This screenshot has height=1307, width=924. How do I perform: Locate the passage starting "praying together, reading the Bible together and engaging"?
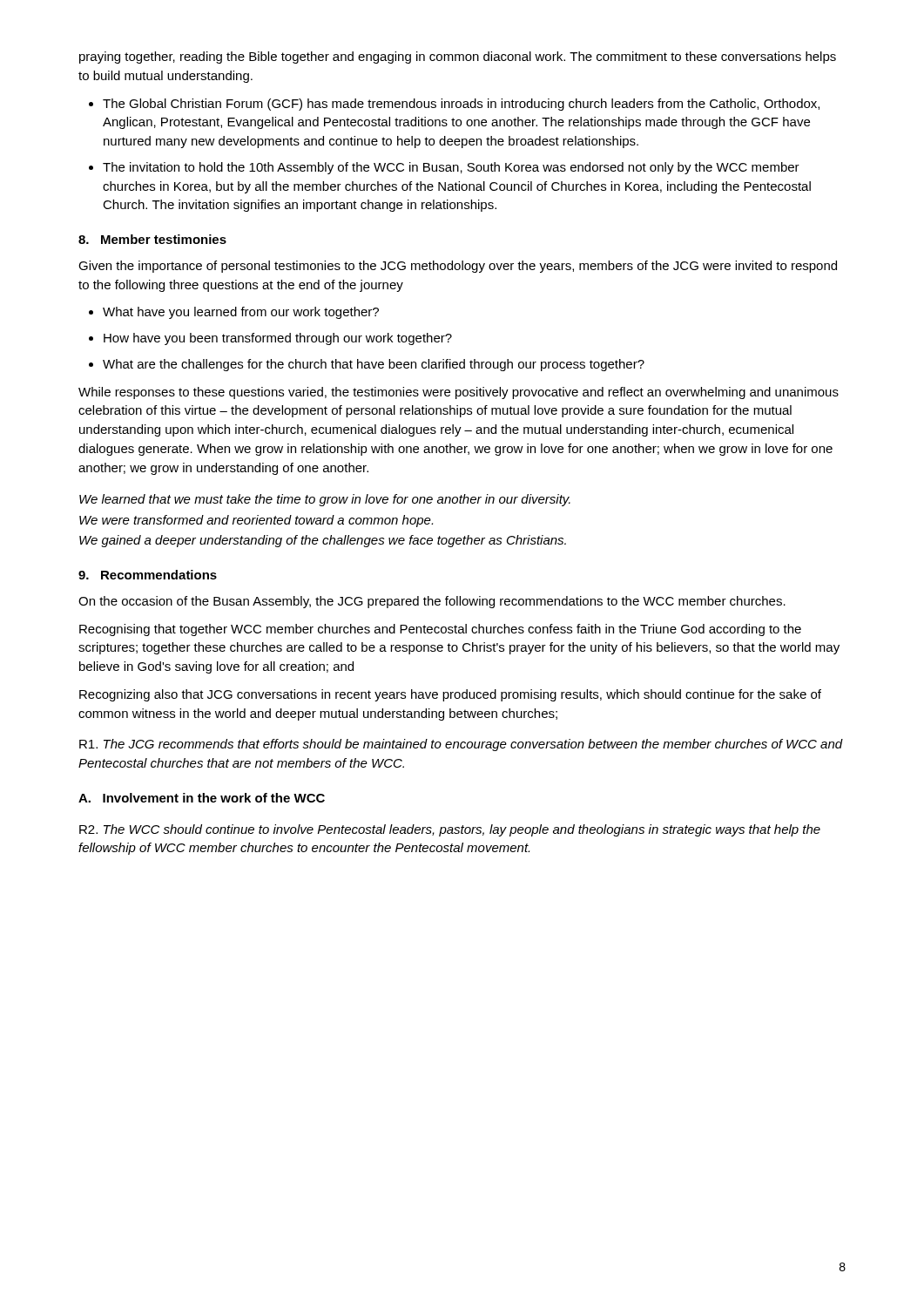tap(462, 66)
